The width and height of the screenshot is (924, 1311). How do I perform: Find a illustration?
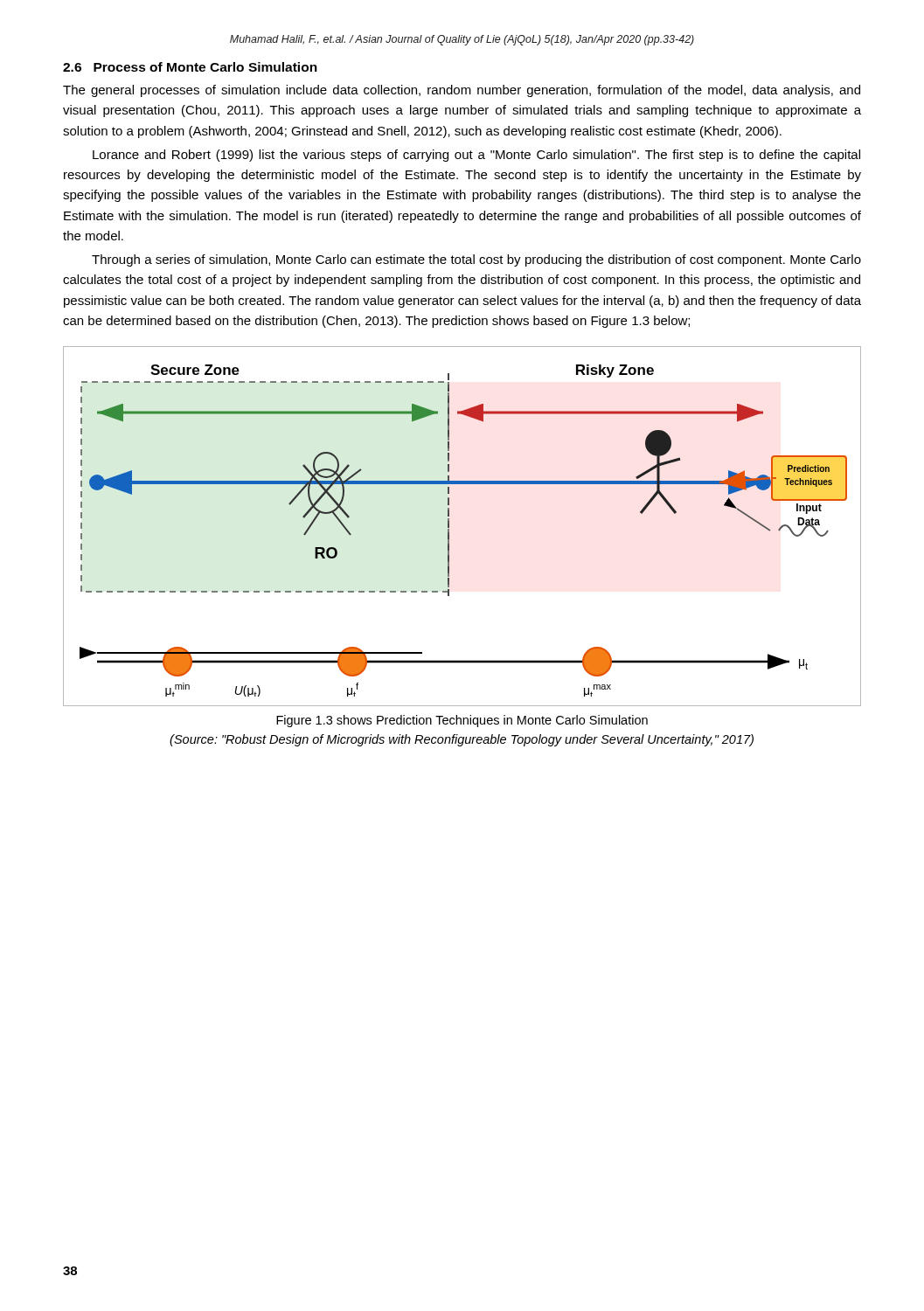tap(462, 526)
